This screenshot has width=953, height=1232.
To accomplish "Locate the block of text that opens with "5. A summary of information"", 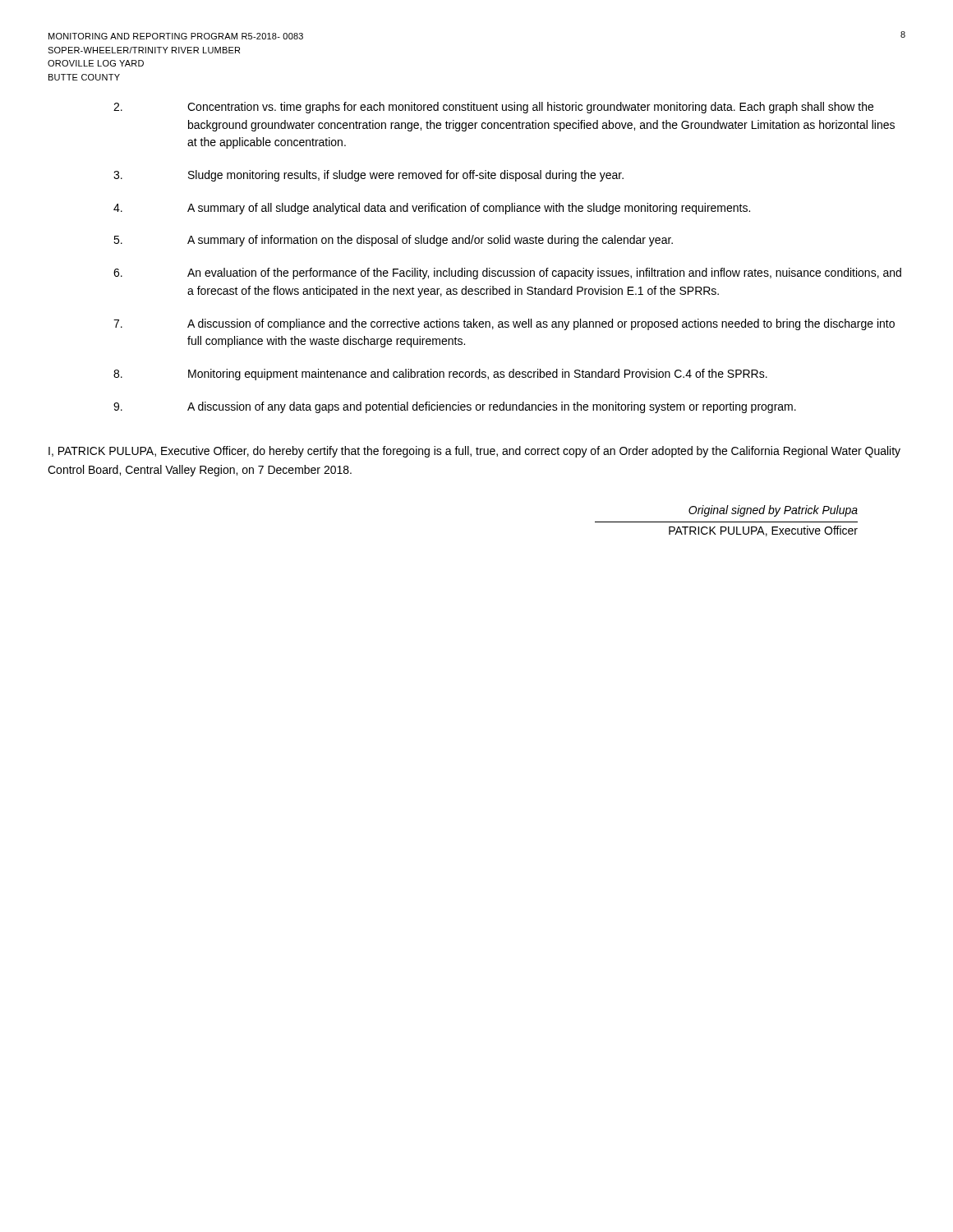I will point(476,241).
